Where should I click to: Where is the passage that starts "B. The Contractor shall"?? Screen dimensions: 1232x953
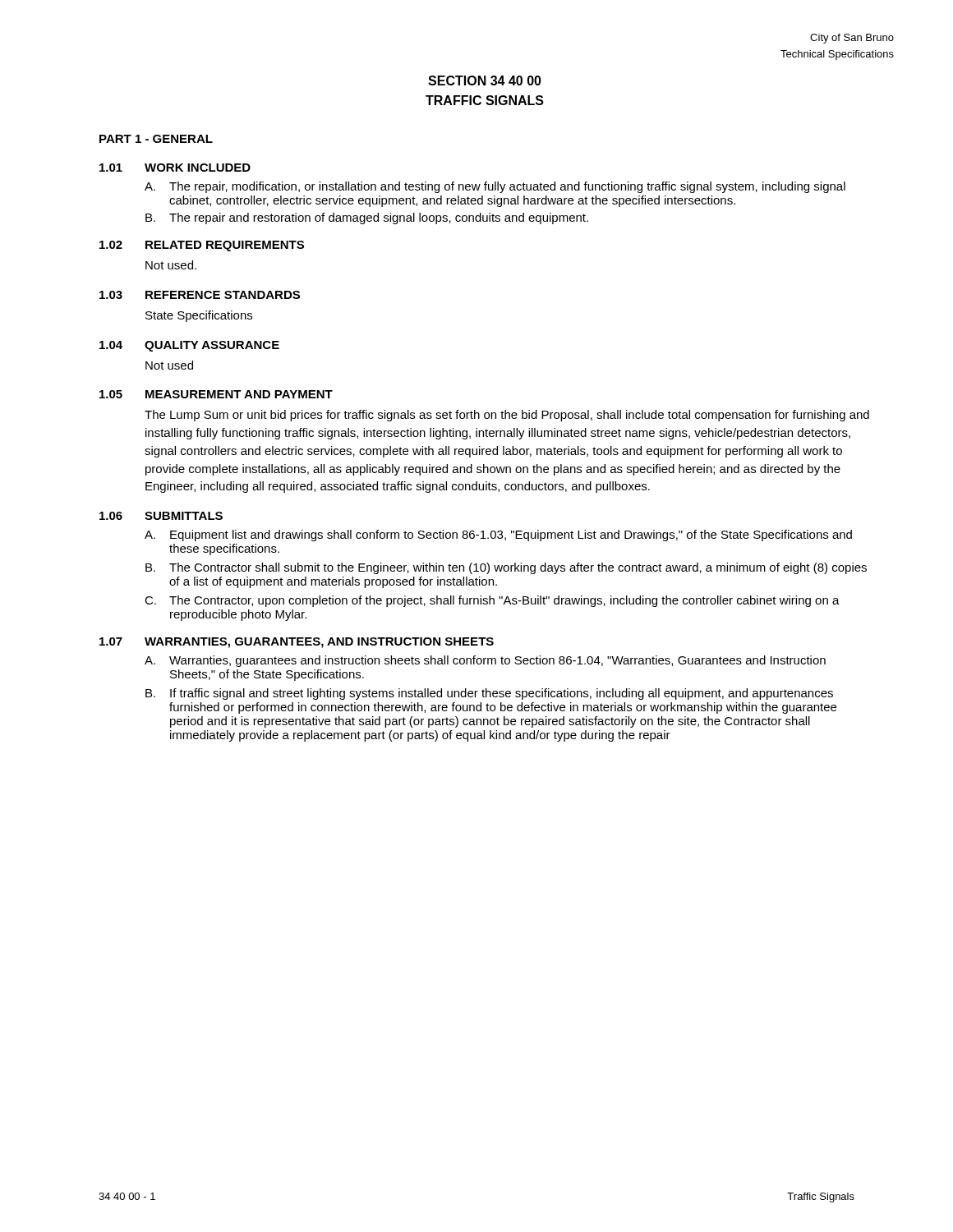(508, 574)
